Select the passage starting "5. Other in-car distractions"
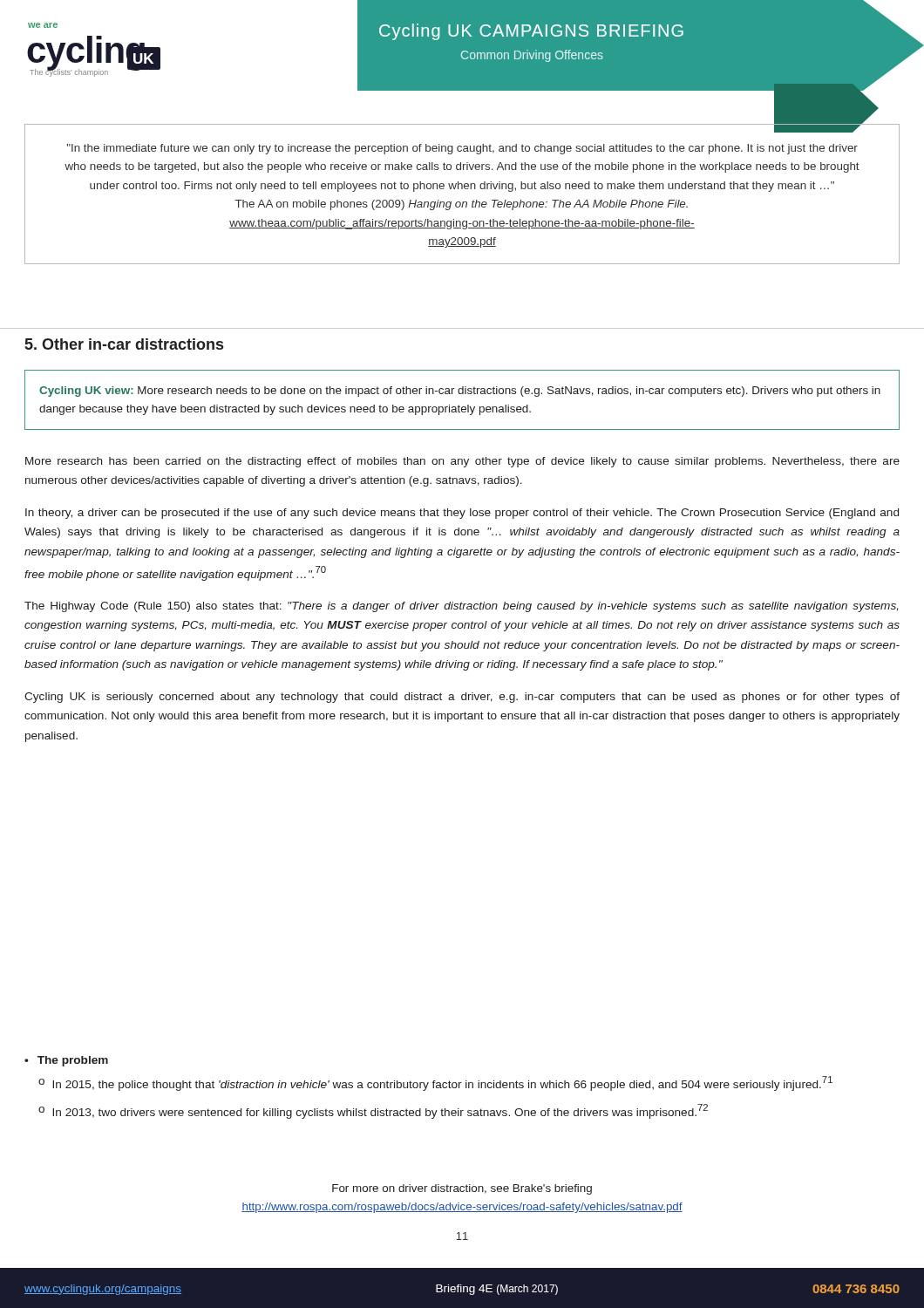Screen dimensions: 1308x924 pyautogui.click(x=124, y=344)
